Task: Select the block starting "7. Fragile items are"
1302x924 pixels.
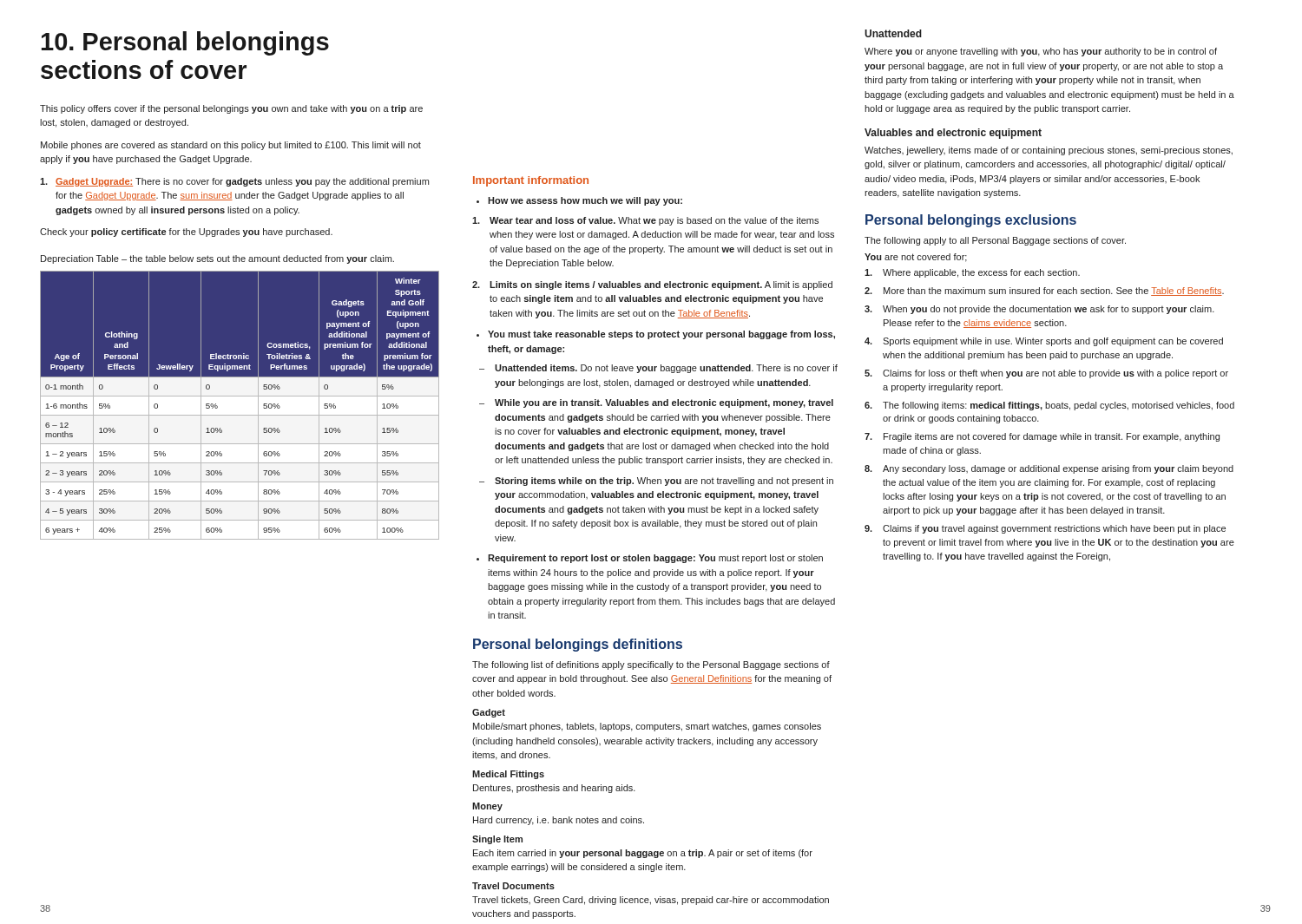Action: (1050, 444)
